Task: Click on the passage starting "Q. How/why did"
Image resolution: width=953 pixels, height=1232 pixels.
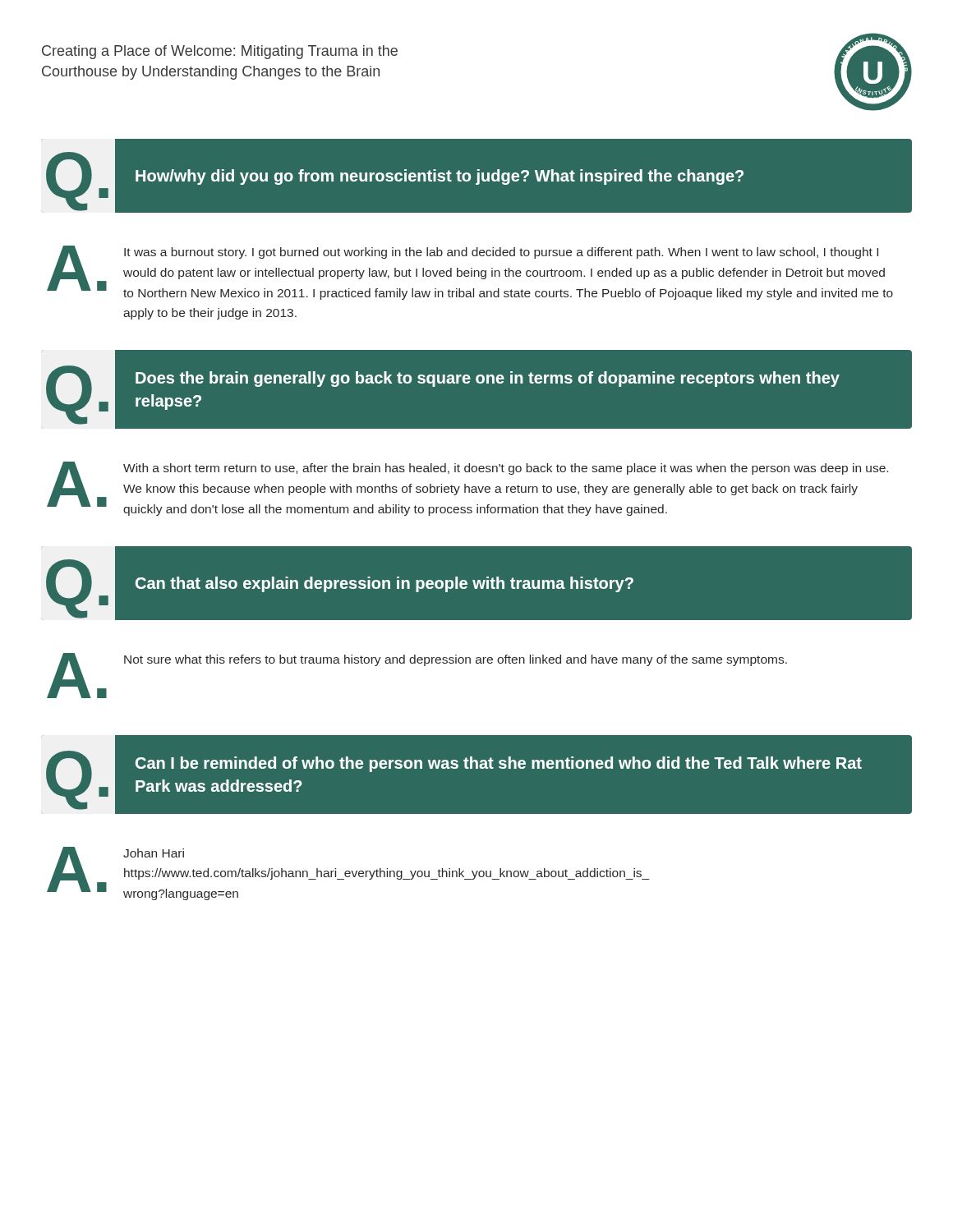Action: 403,176
